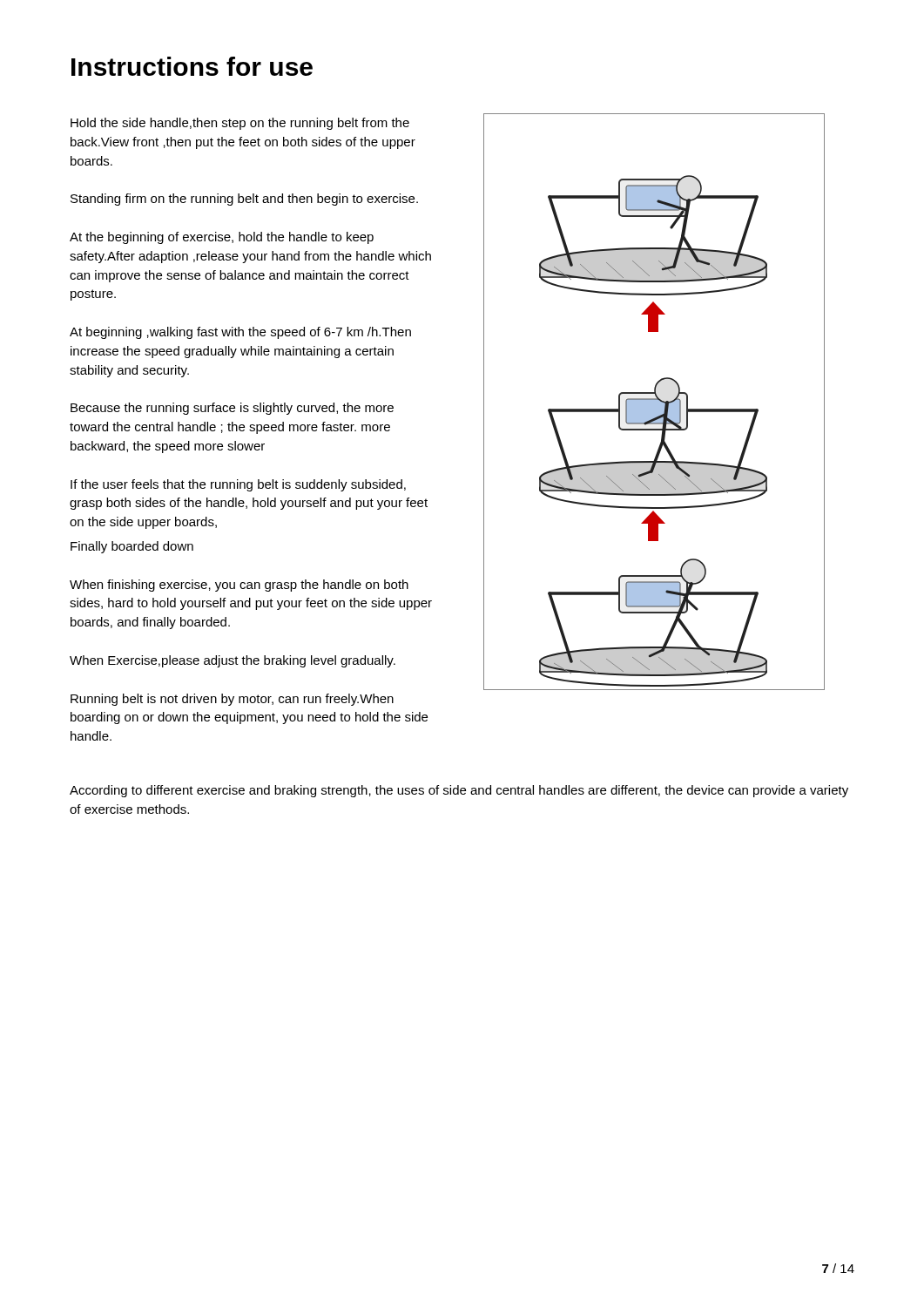The image size is (924, 1307).
Task: Click on the element starting "Standing firm on the running"
Action: point(244,198)
